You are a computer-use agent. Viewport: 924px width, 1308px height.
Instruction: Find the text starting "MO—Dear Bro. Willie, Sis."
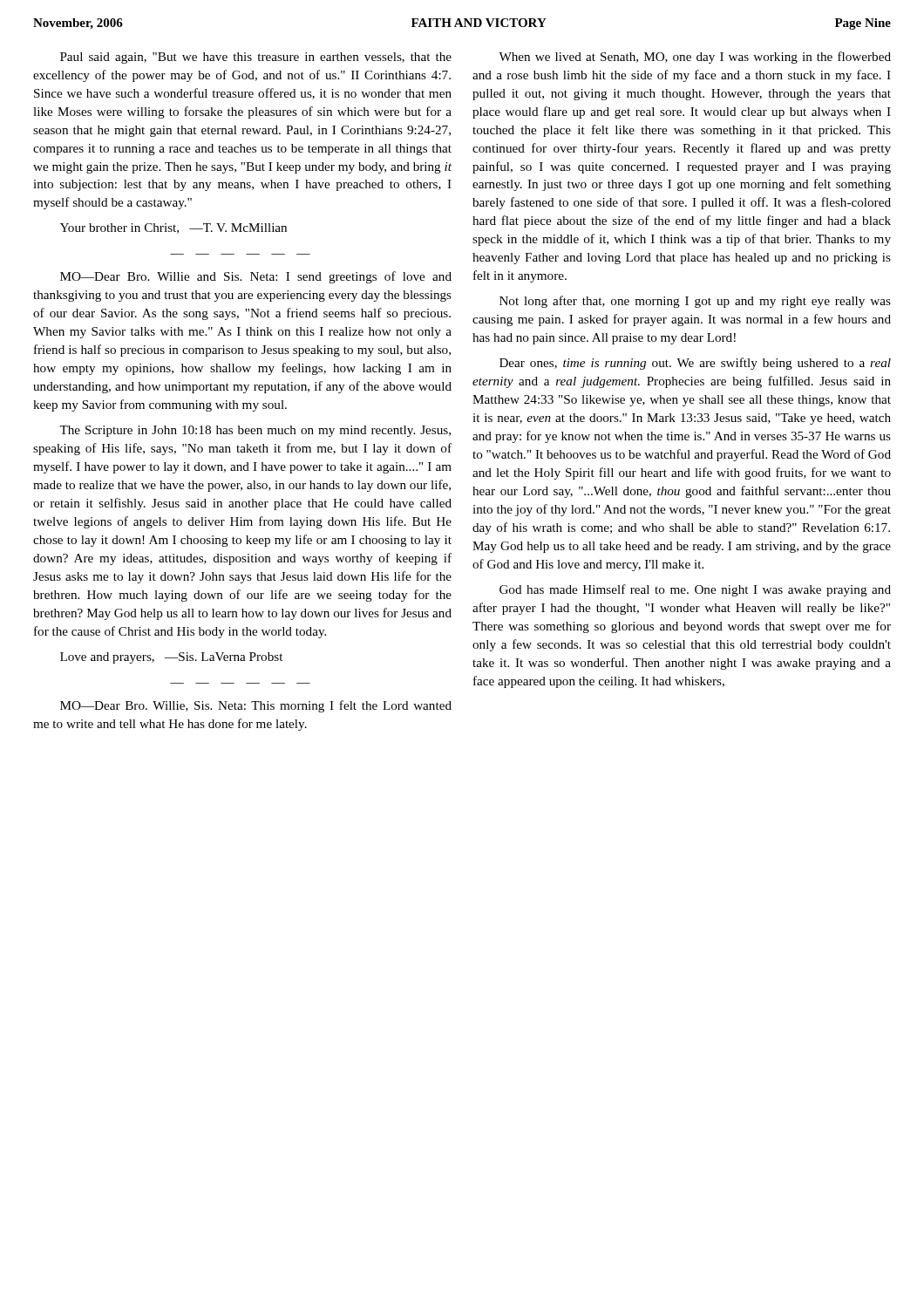coord(242,715)
